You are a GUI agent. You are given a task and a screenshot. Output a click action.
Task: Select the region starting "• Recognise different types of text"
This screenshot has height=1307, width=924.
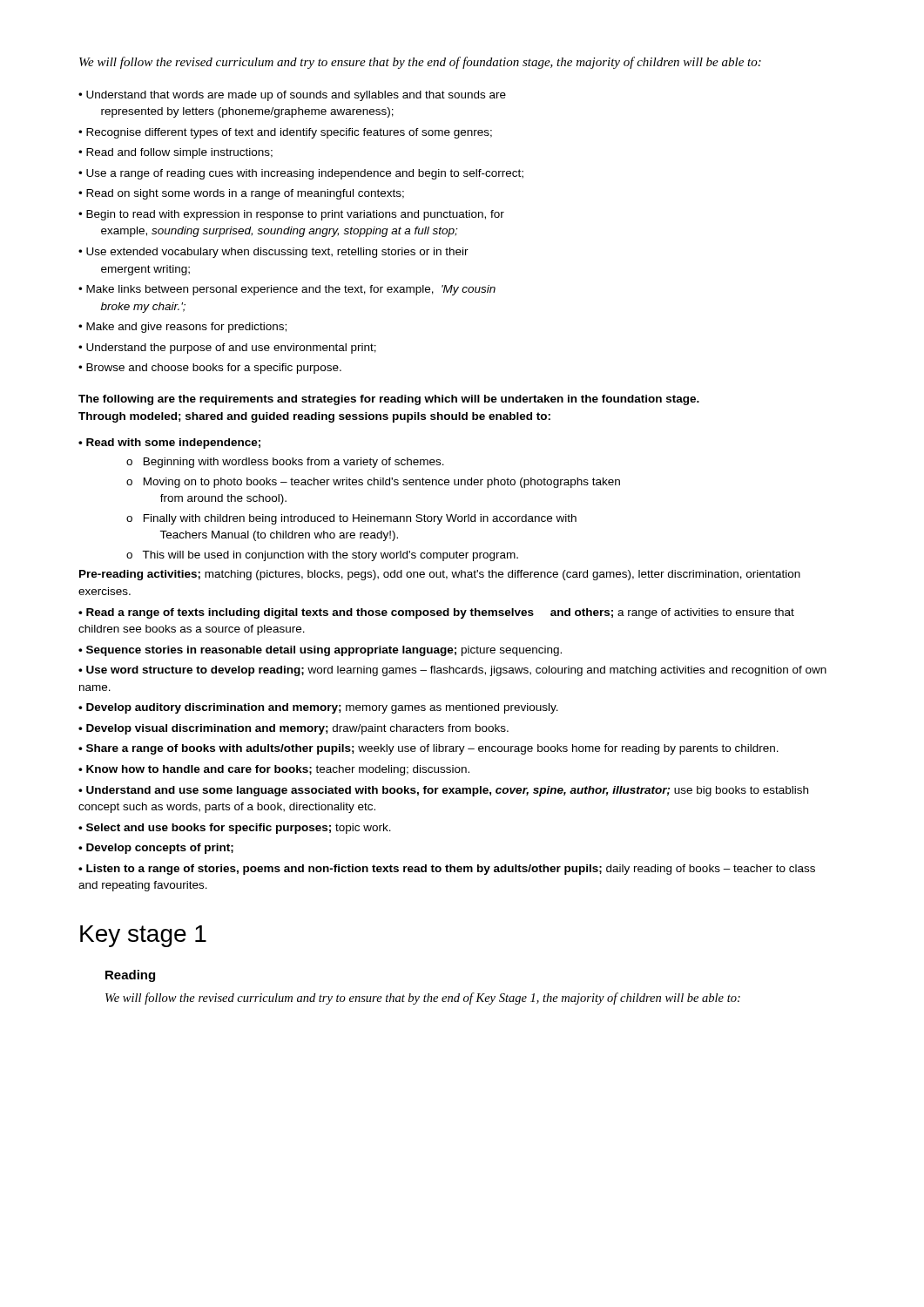pyautogui.click(x=286, y=132)
